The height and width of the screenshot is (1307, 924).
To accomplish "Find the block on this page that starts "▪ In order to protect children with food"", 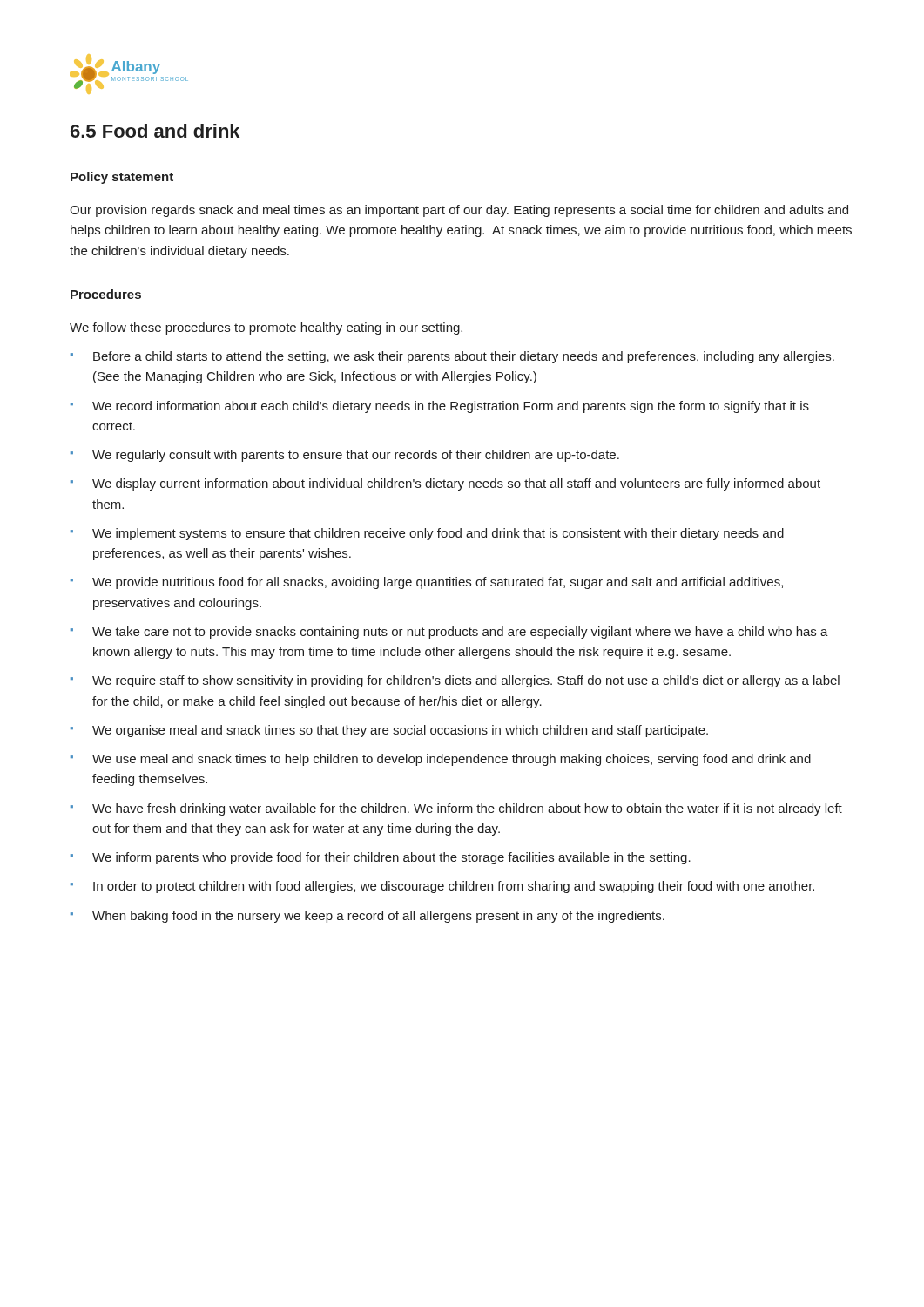I will pos(443,886).
